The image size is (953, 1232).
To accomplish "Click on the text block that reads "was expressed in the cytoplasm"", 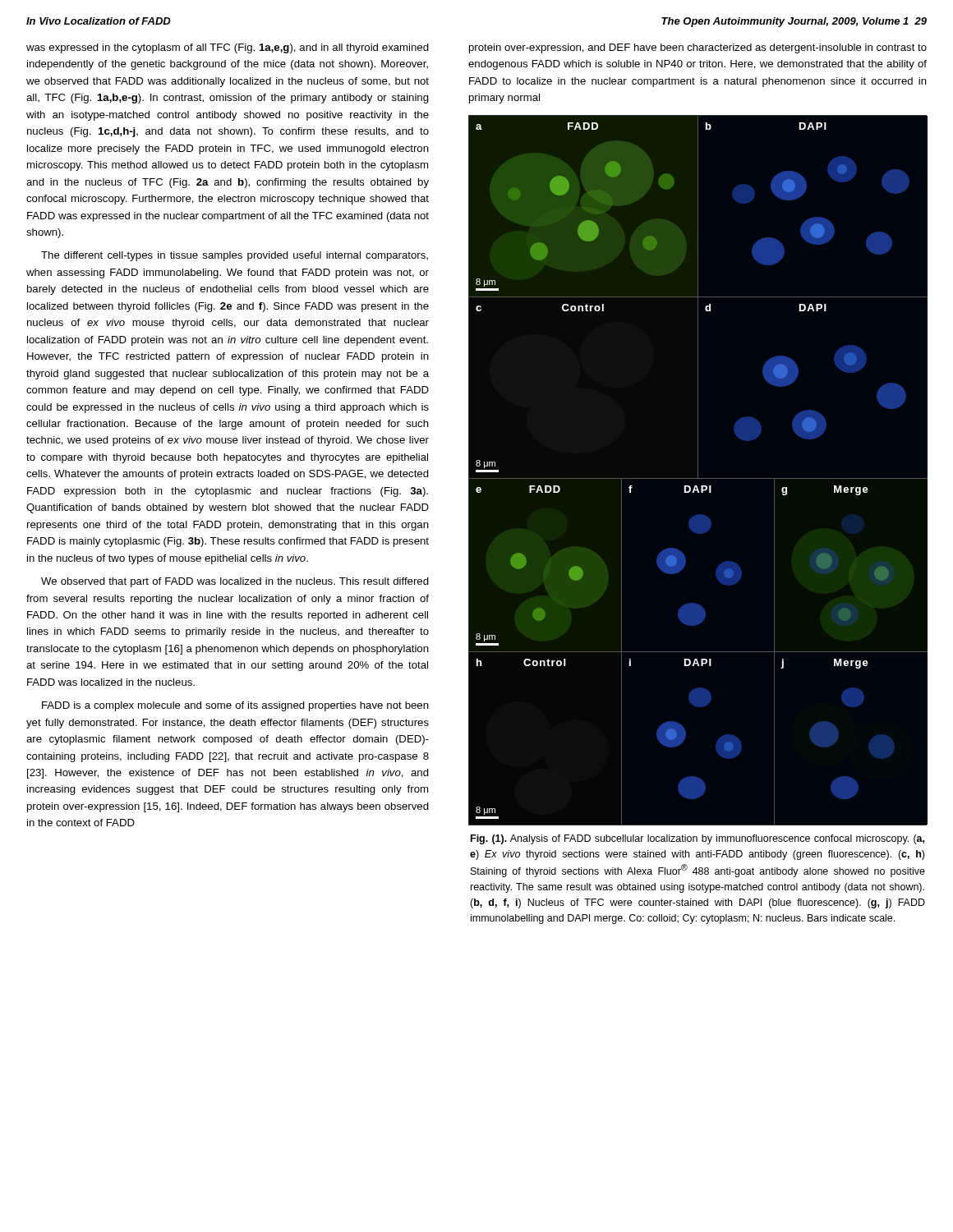I will (x=228, y=436).
